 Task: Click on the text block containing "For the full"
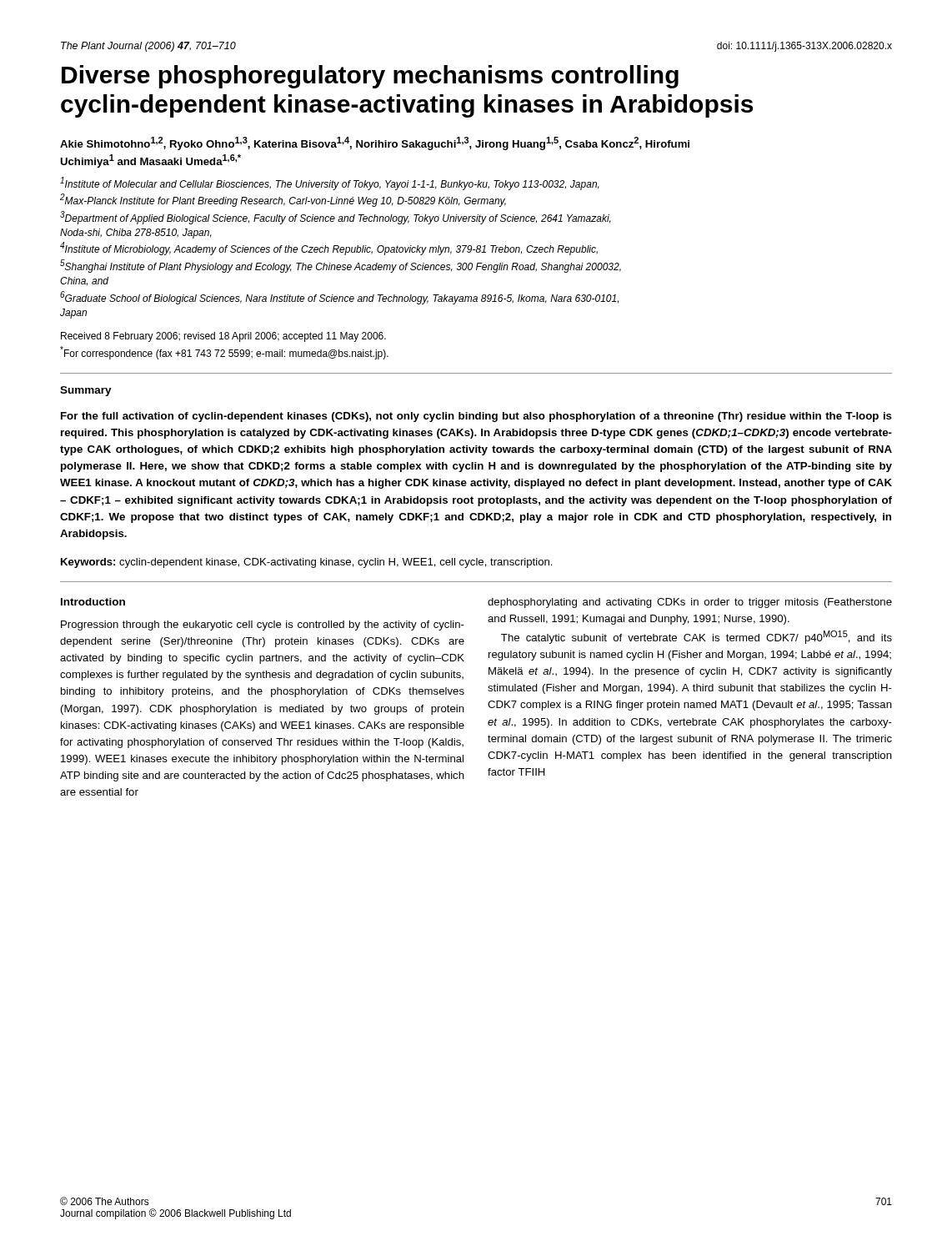coord(476,475)
